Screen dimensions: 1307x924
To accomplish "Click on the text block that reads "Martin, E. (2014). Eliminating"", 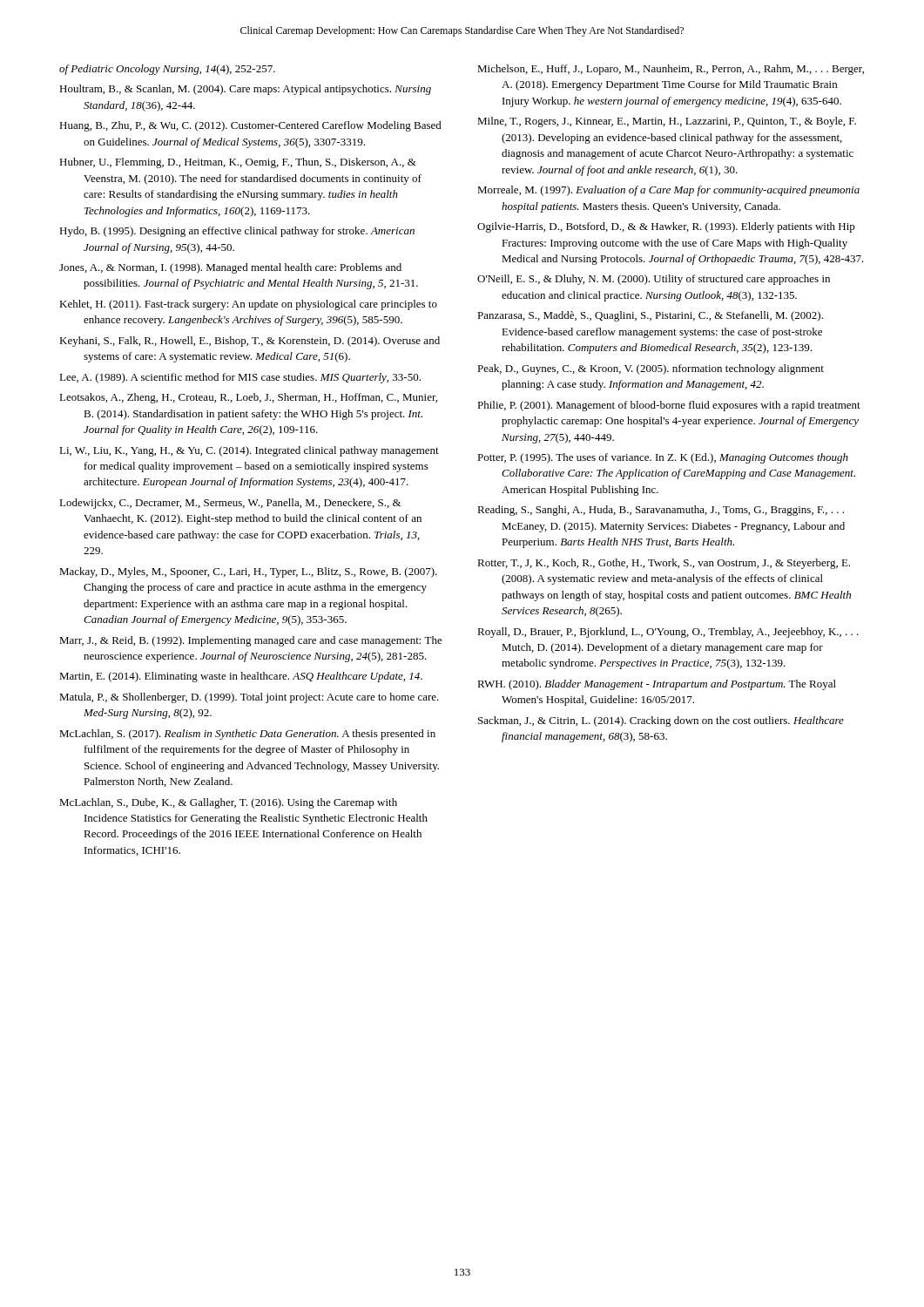I will click(x=241, y=676).
